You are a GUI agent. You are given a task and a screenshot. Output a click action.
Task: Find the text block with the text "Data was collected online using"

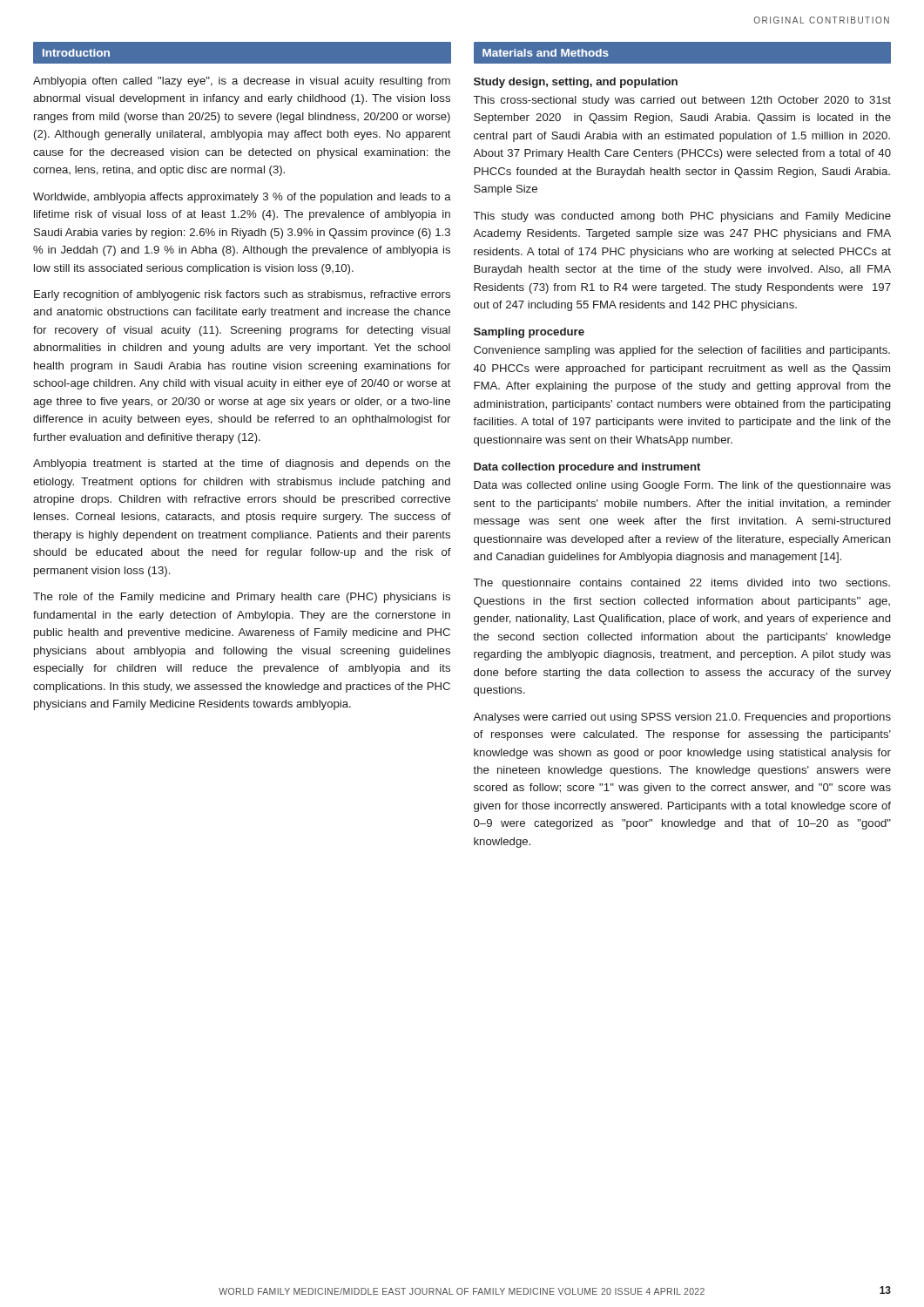point(682,521)
